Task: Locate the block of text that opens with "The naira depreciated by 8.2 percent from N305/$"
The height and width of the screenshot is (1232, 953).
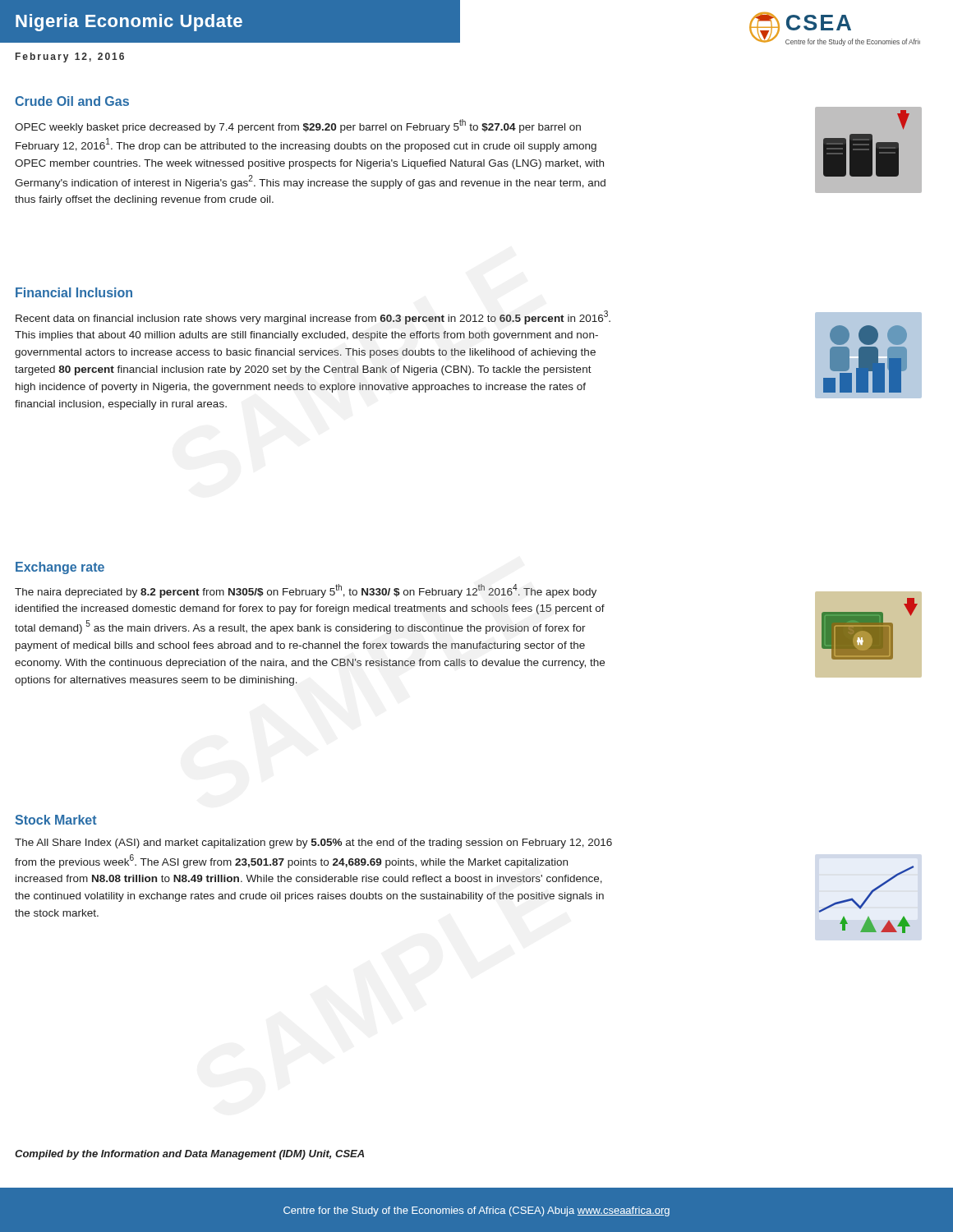Action: pos(310,634)
